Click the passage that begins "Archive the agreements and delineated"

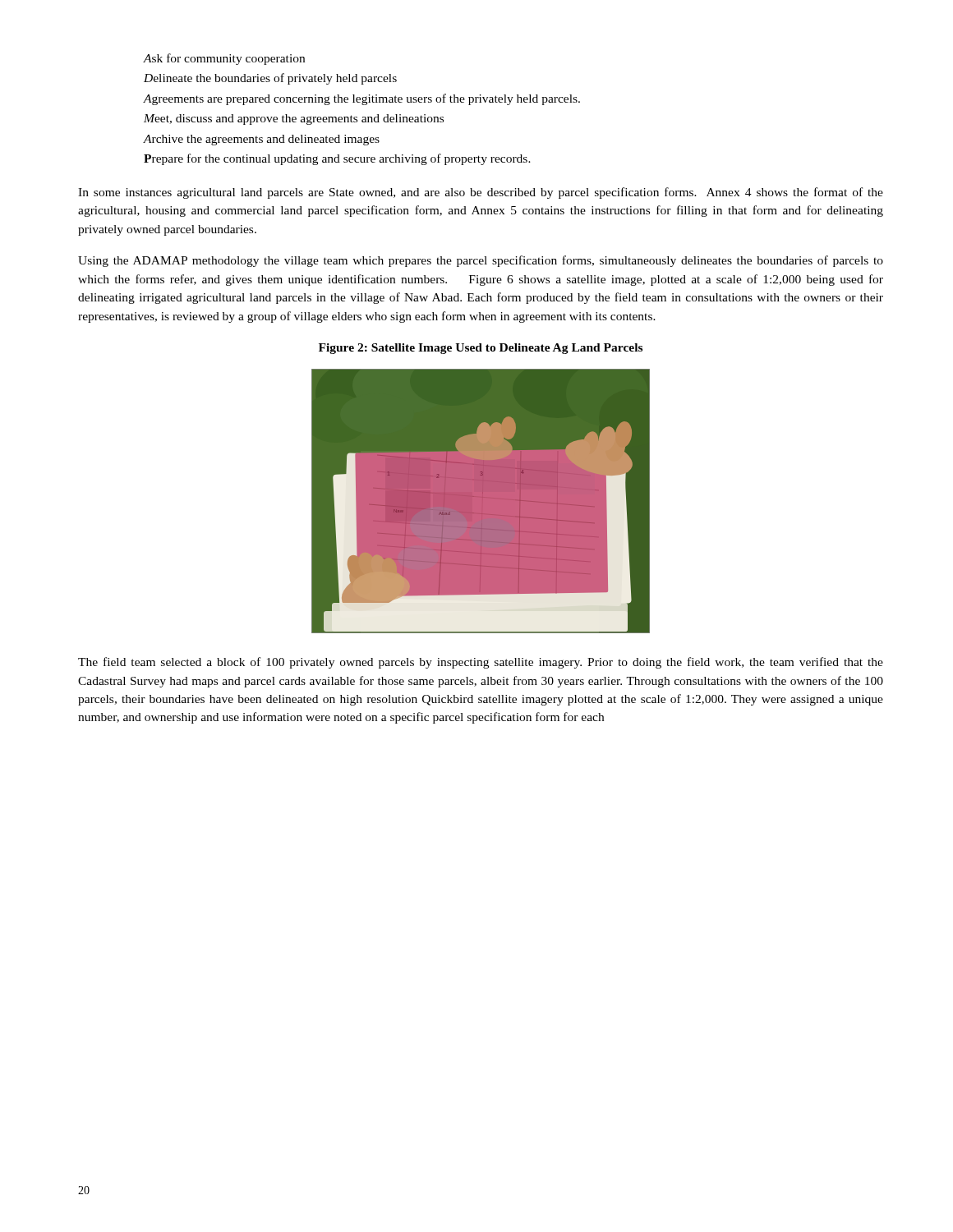coord(262,138)
